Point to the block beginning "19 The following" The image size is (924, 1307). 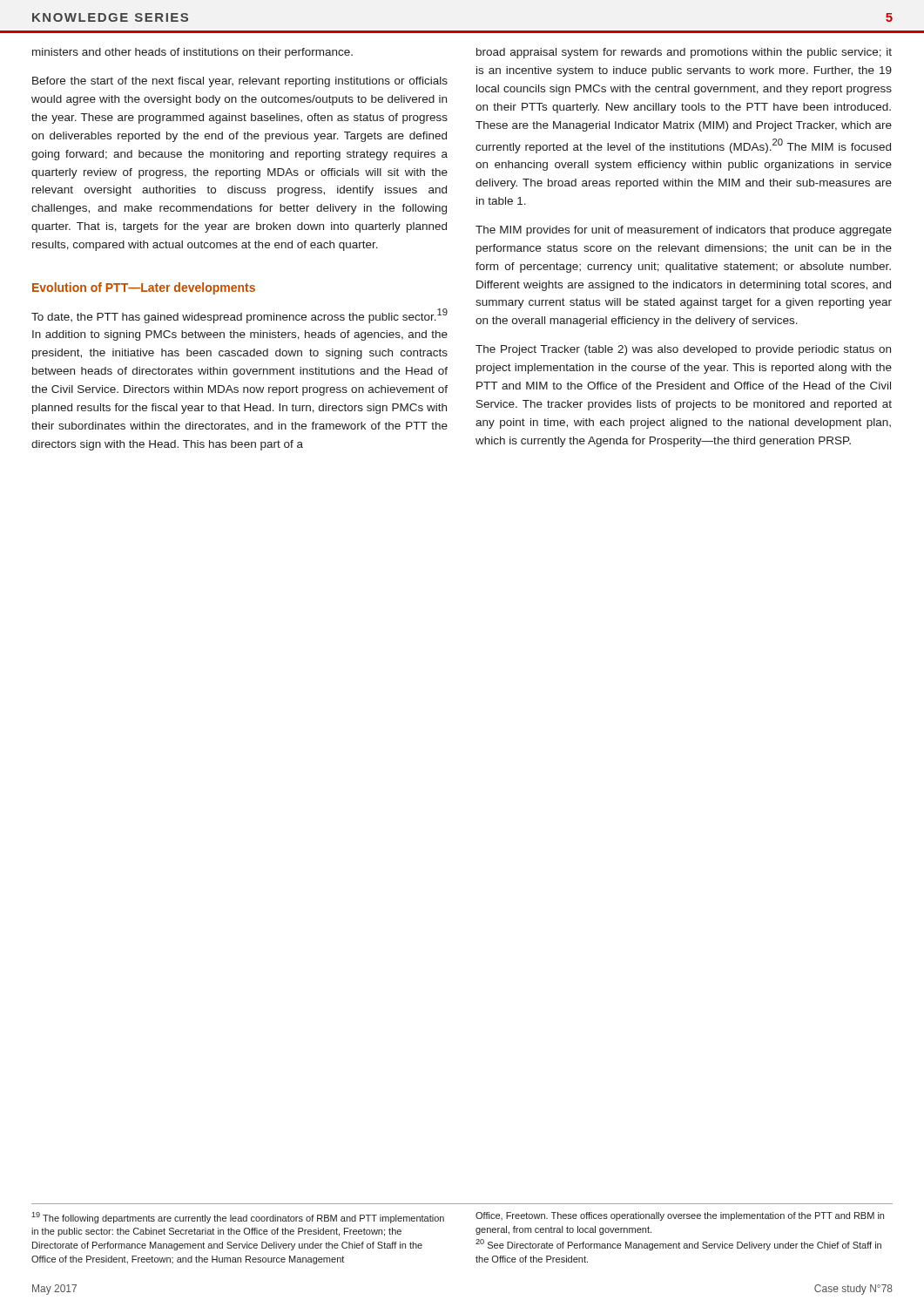[x=238, y=1237]
